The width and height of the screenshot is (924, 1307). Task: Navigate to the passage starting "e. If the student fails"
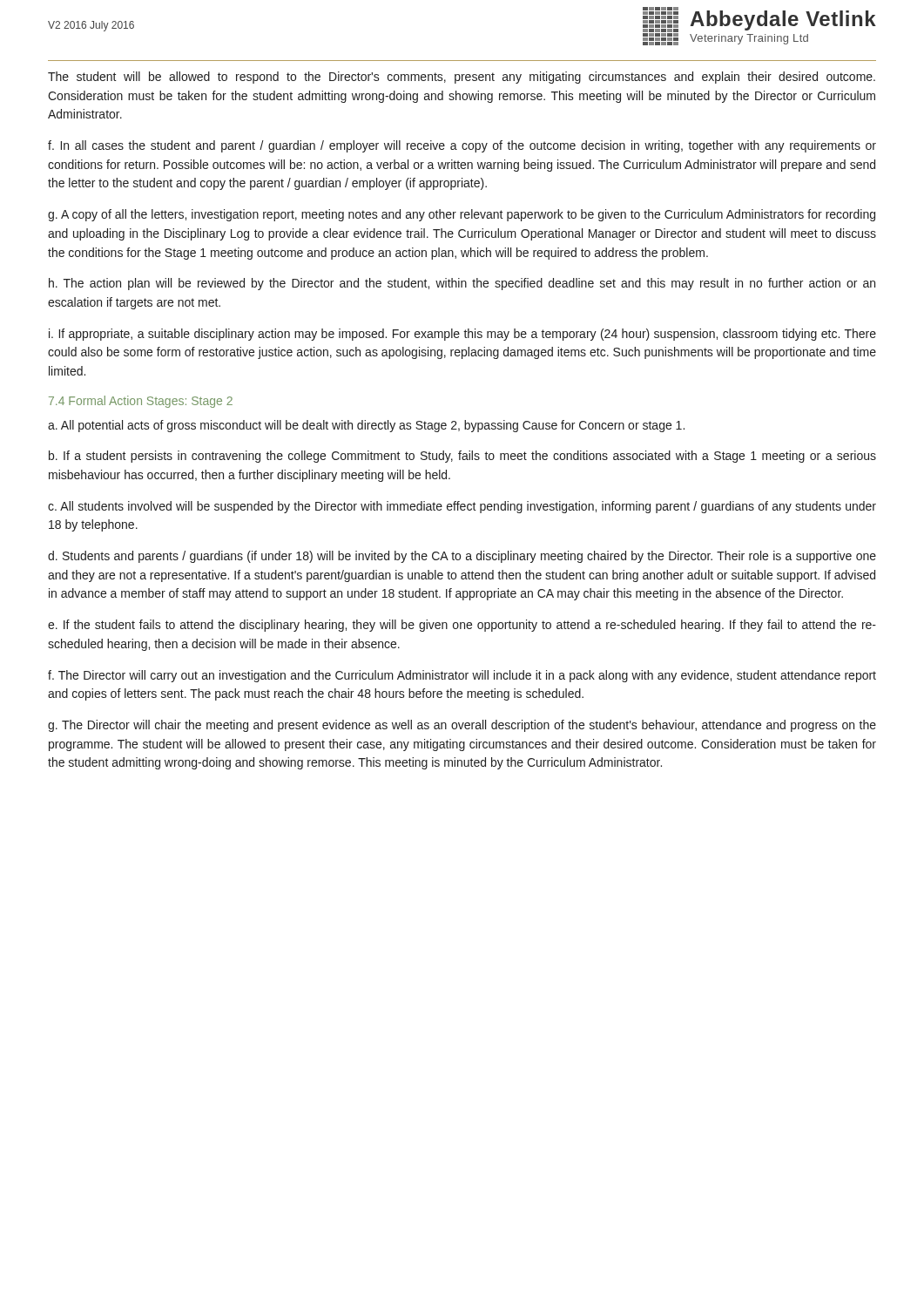pos(462,634)
